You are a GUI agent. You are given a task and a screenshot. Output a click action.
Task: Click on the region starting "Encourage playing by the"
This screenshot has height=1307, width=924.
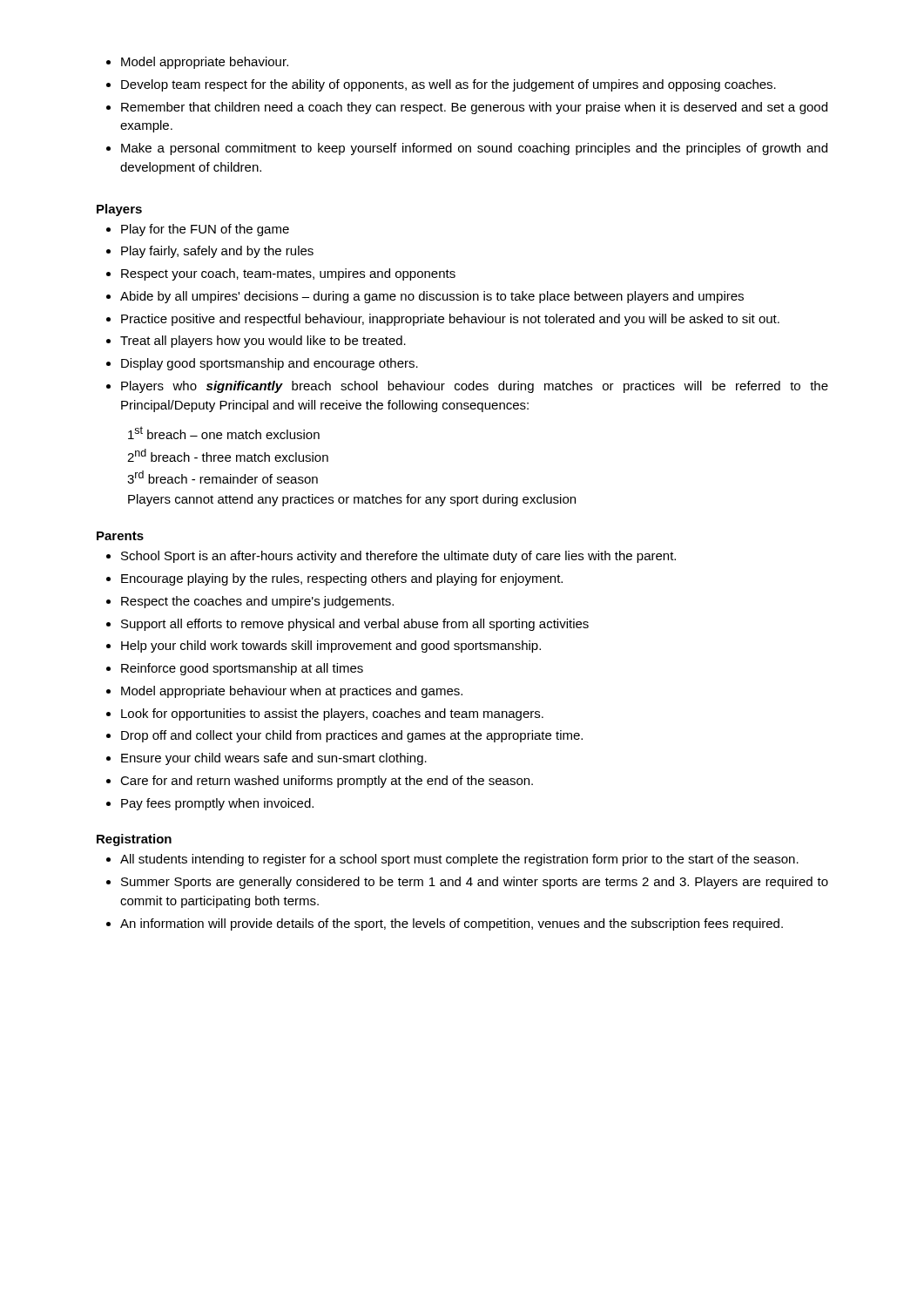tap(342, 578)
